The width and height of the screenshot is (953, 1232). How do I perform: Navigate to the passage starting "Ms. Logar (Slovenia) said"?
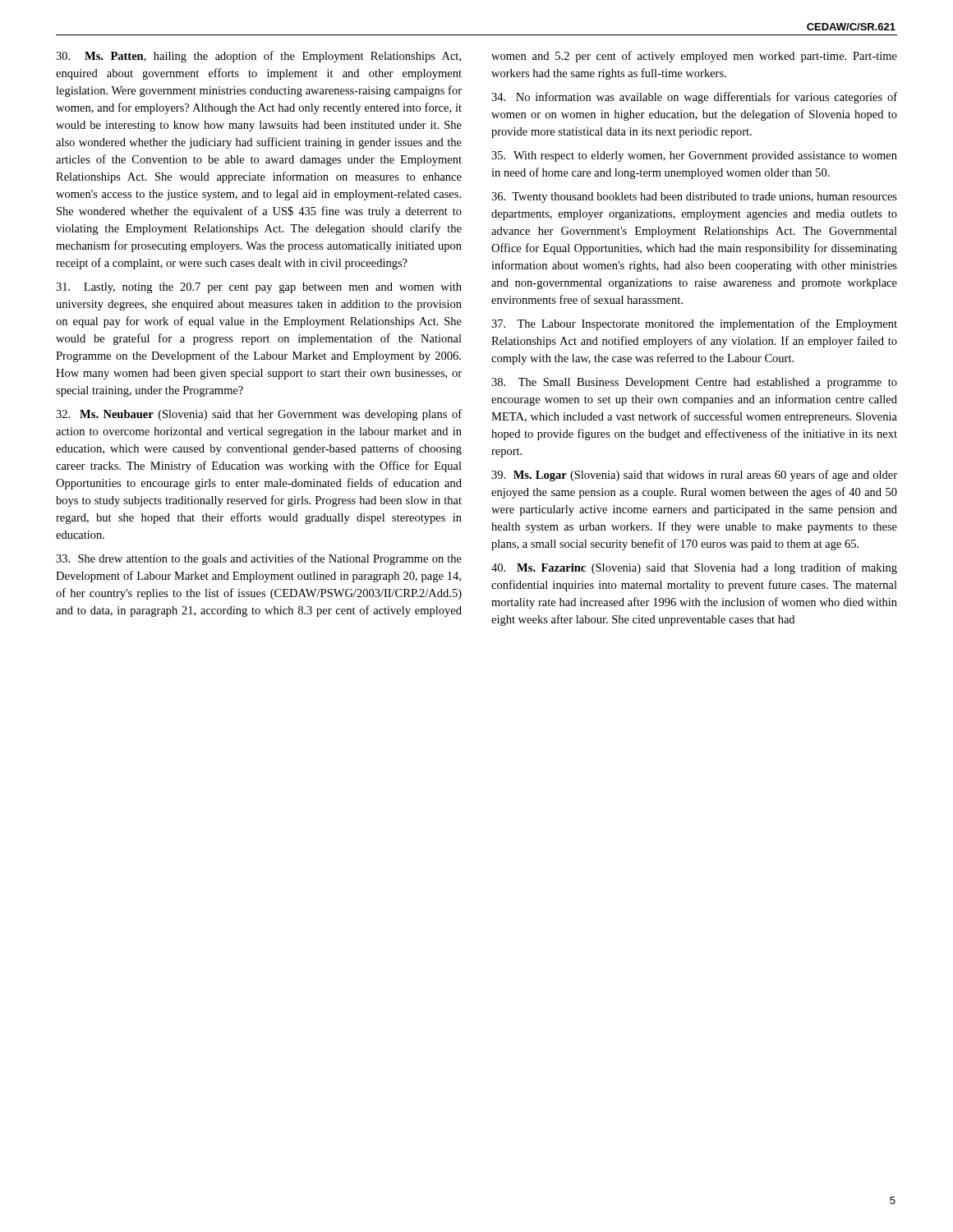(694, 509)
